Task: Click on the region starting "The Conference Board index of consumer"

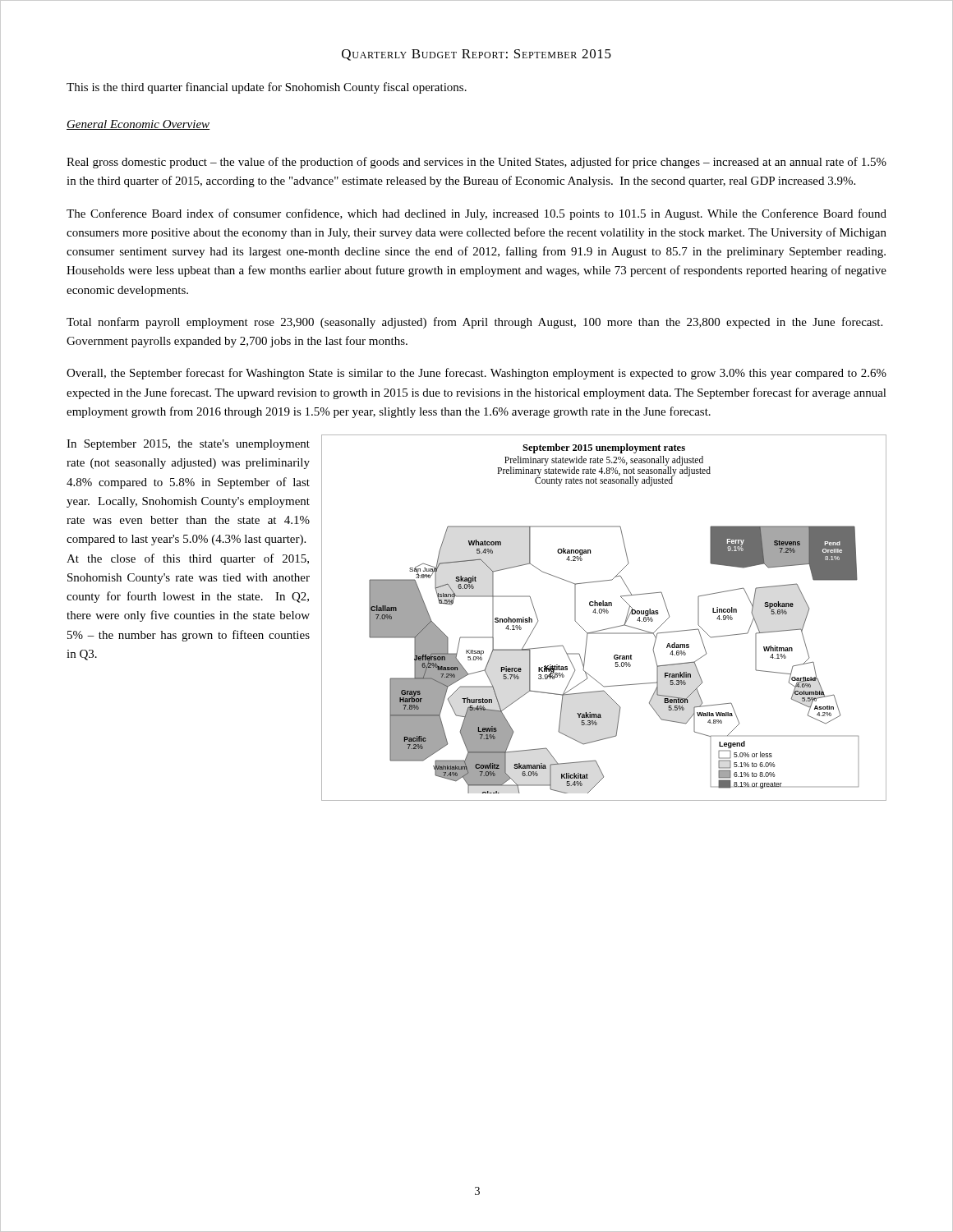Action: point(476,251)
